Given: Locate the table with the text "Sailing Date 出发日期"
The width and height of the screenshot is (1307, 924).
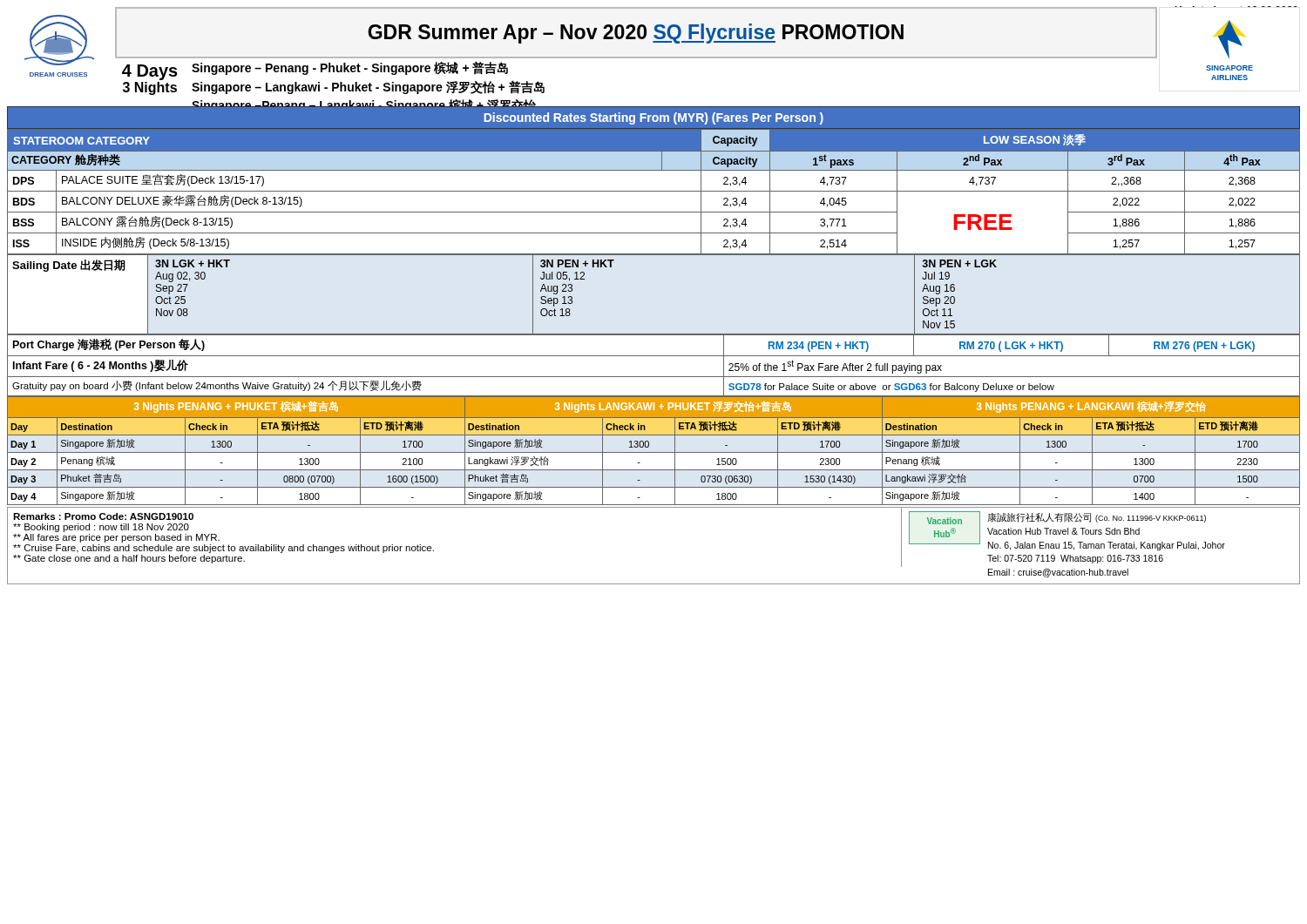Looking at the screenshot, I should tap(654, 295).
